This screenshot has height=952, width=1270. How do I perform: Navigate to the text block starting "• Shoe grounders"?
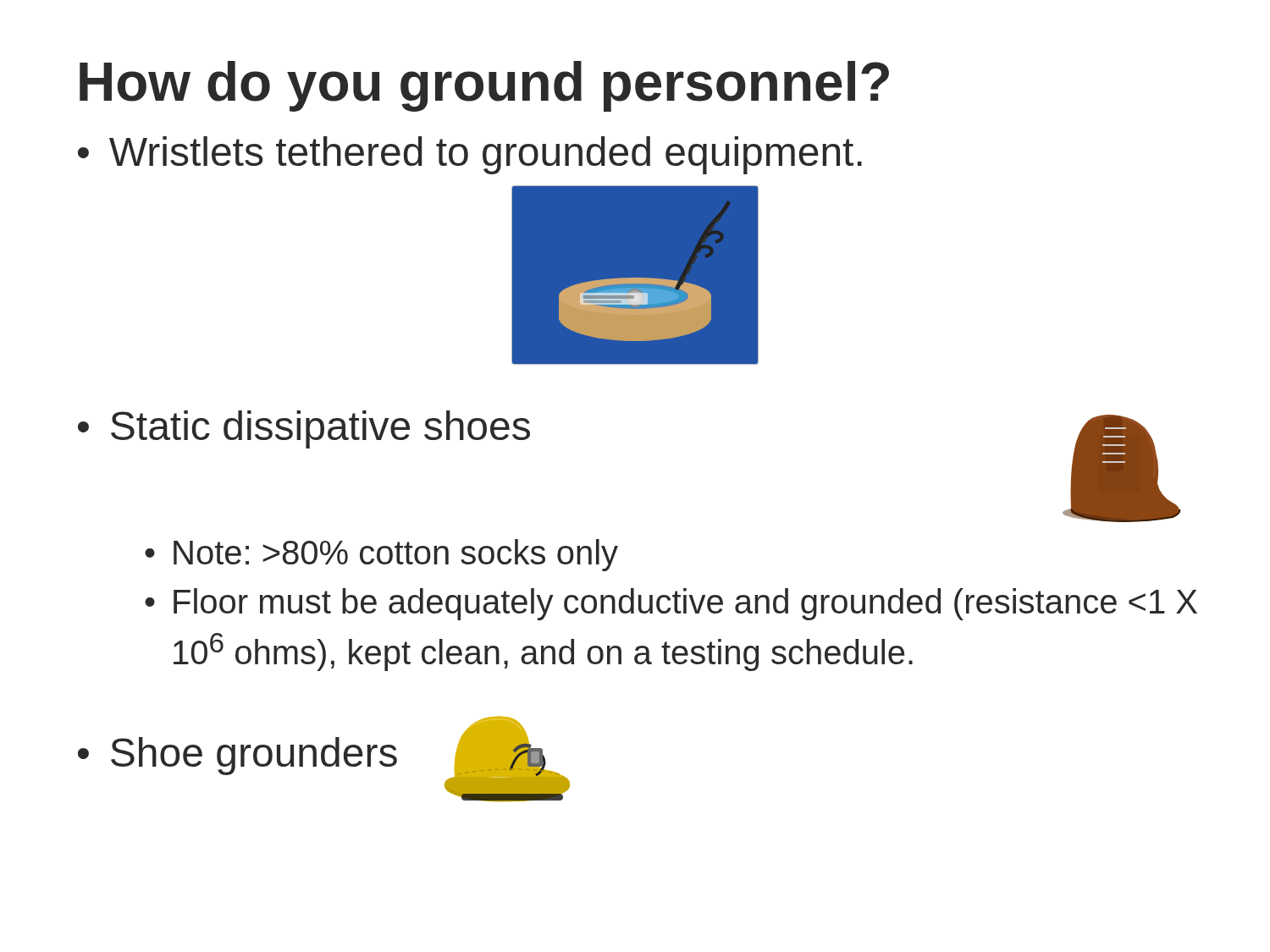237,753
